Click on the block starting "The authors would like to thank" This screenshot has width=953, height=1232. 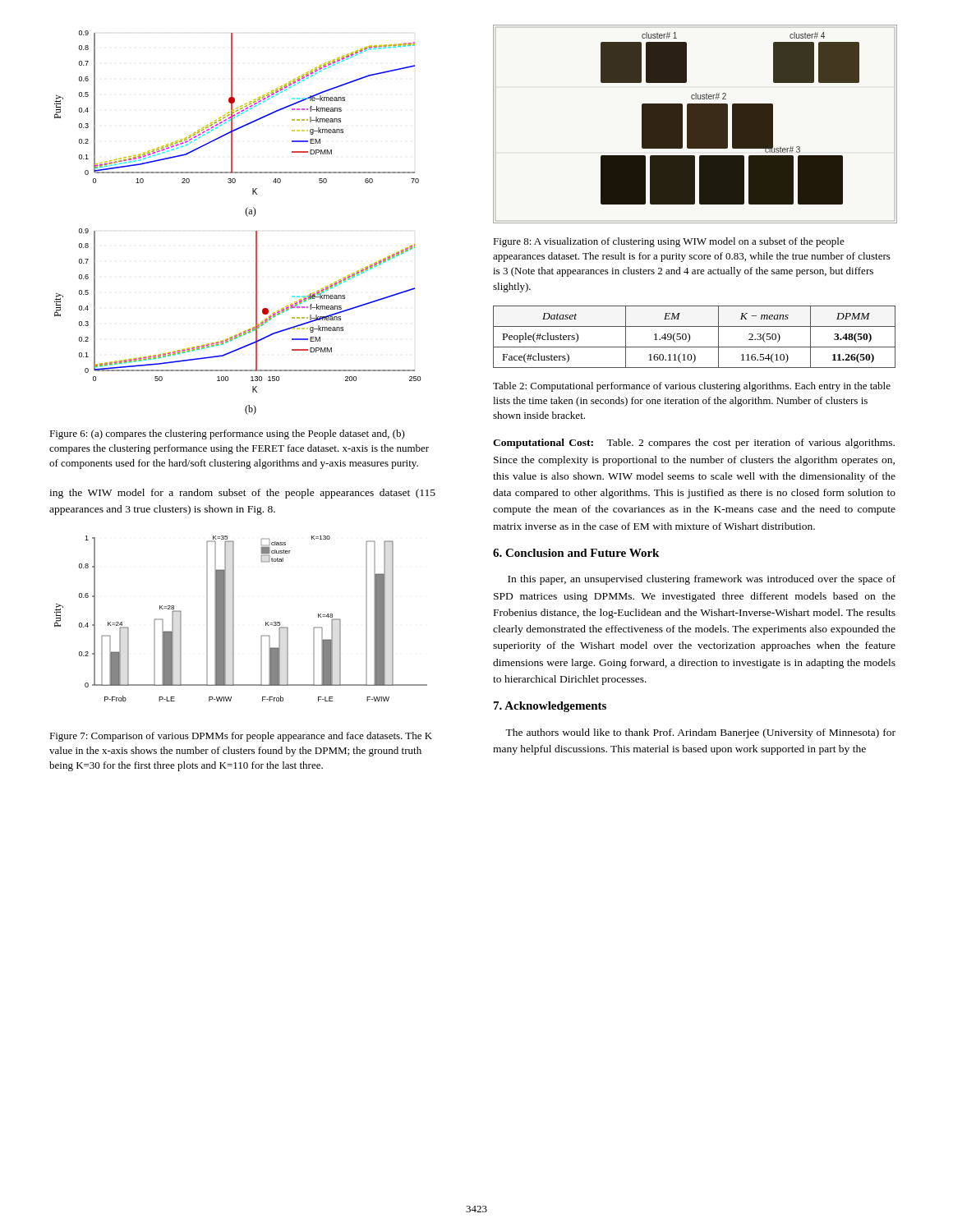694,741
